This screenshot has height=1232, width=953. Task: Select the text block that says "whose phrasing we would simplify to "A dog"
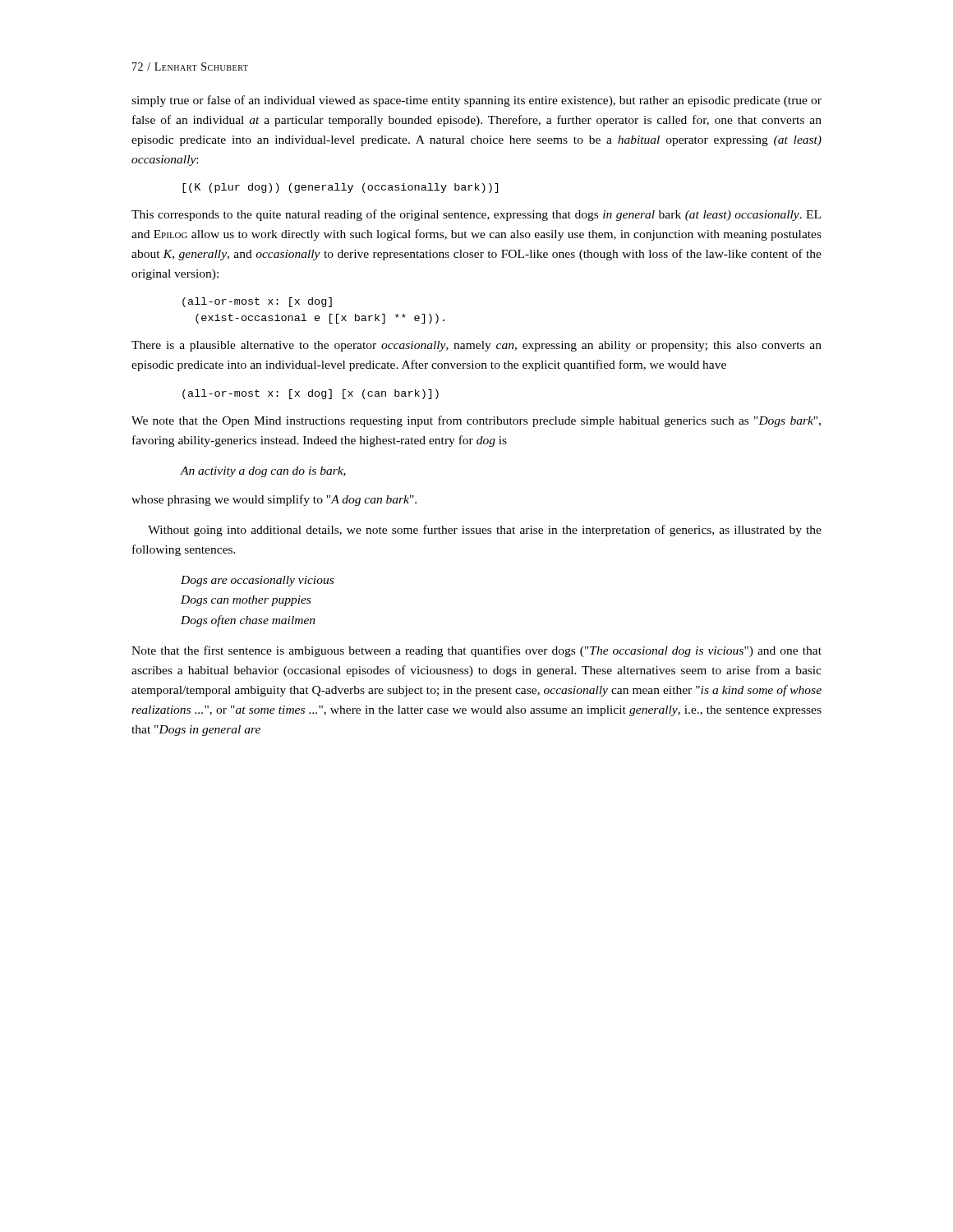point(274,499)
